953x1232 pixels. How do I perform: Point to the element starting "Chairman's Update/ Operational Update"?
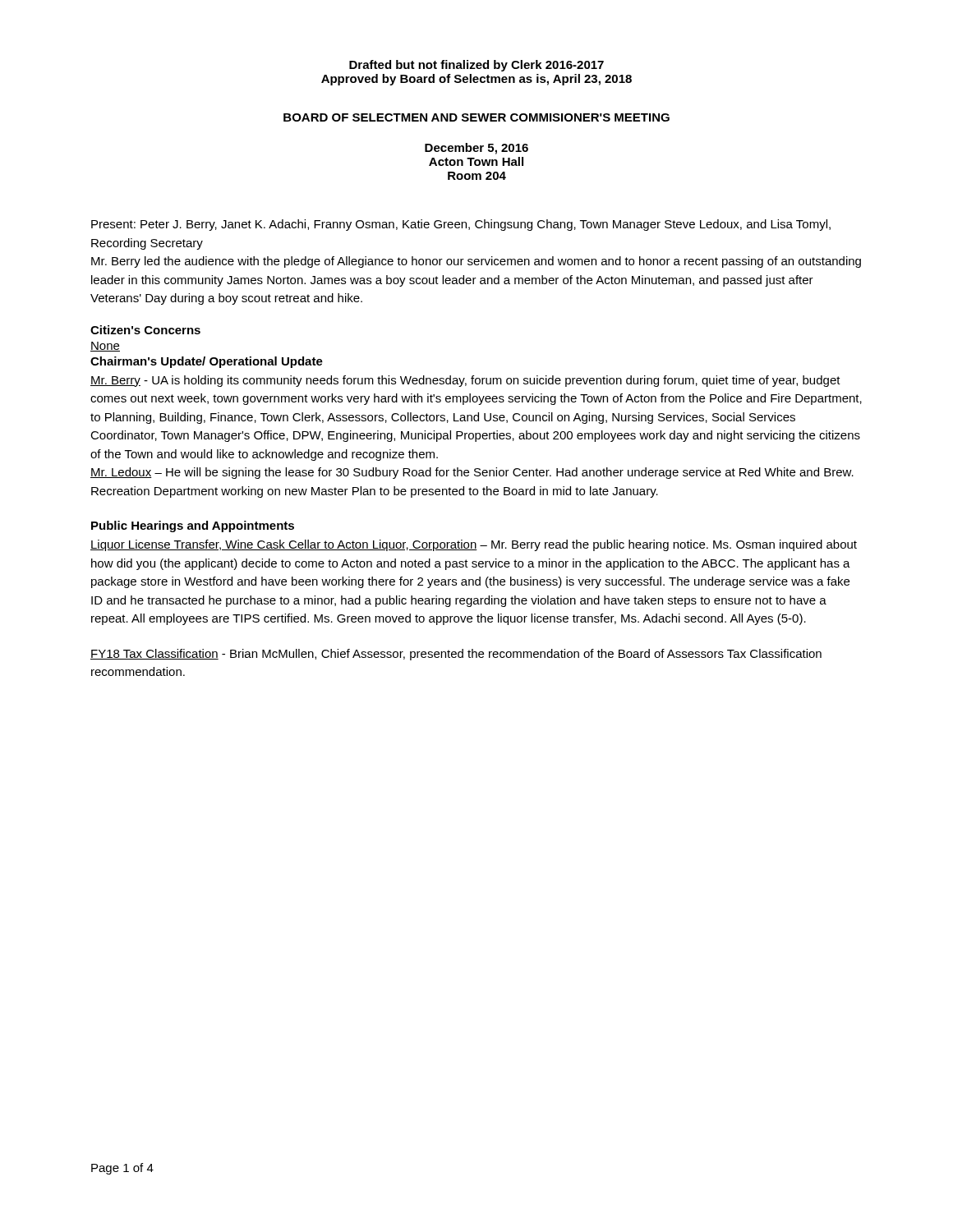pos(207,361)
